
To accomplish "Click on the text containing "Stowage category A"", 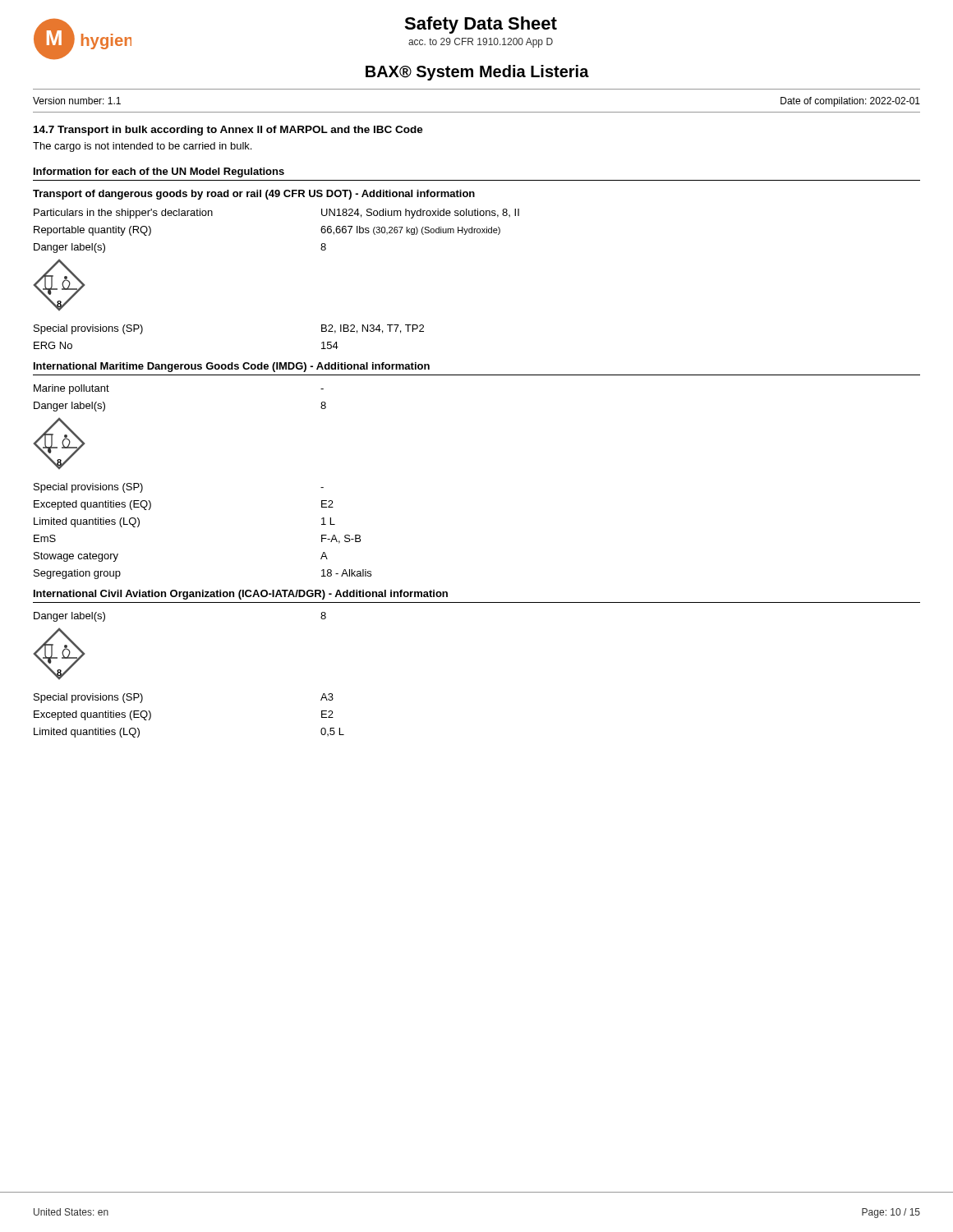I will [x=71, y=556].
